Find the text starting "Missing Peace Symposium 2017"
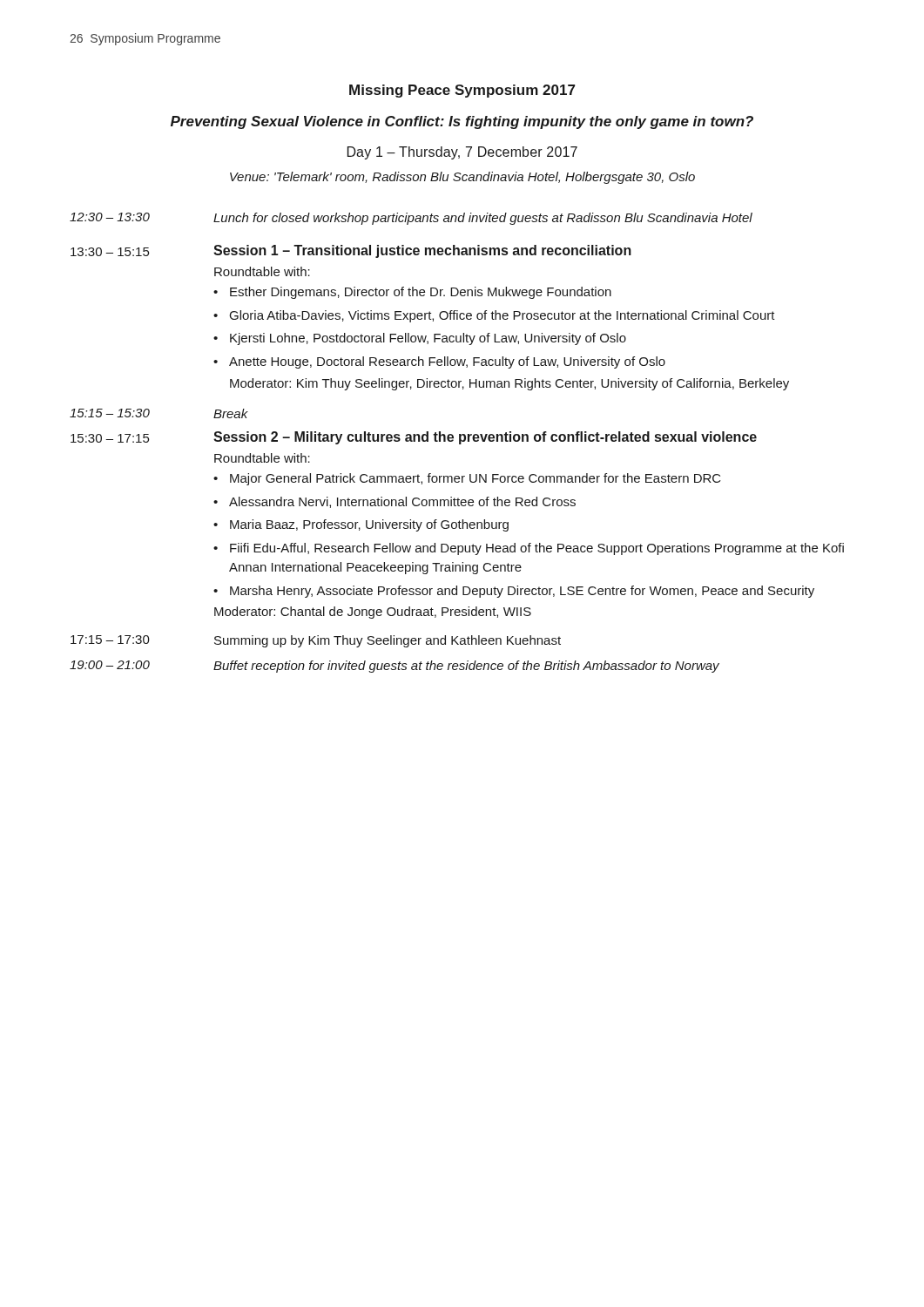The height and width of the screenshot is (1307, 924). (x=462, y=90)
